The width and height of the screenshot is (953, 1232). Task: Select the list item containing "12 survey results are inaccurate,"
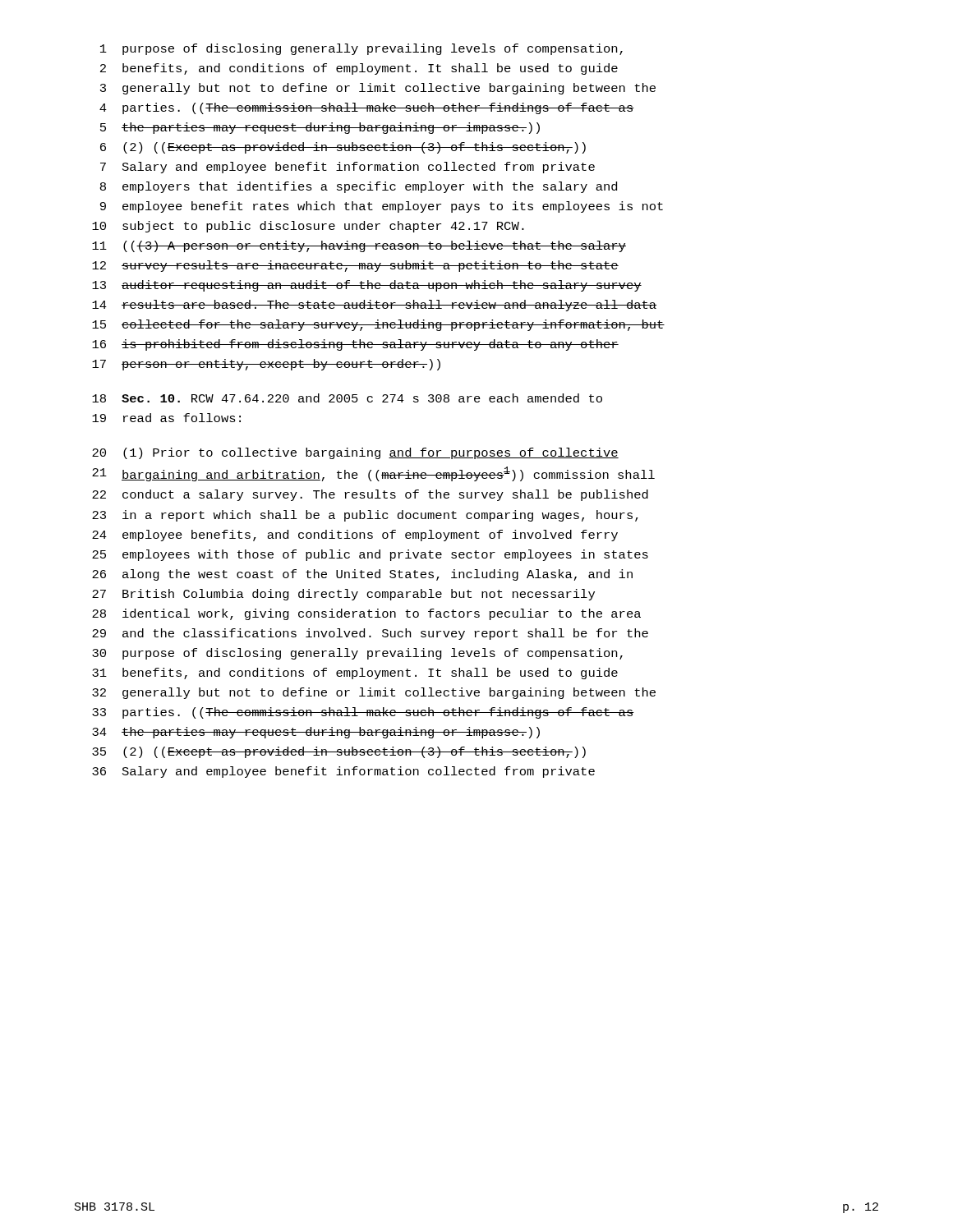pos(476,266)
